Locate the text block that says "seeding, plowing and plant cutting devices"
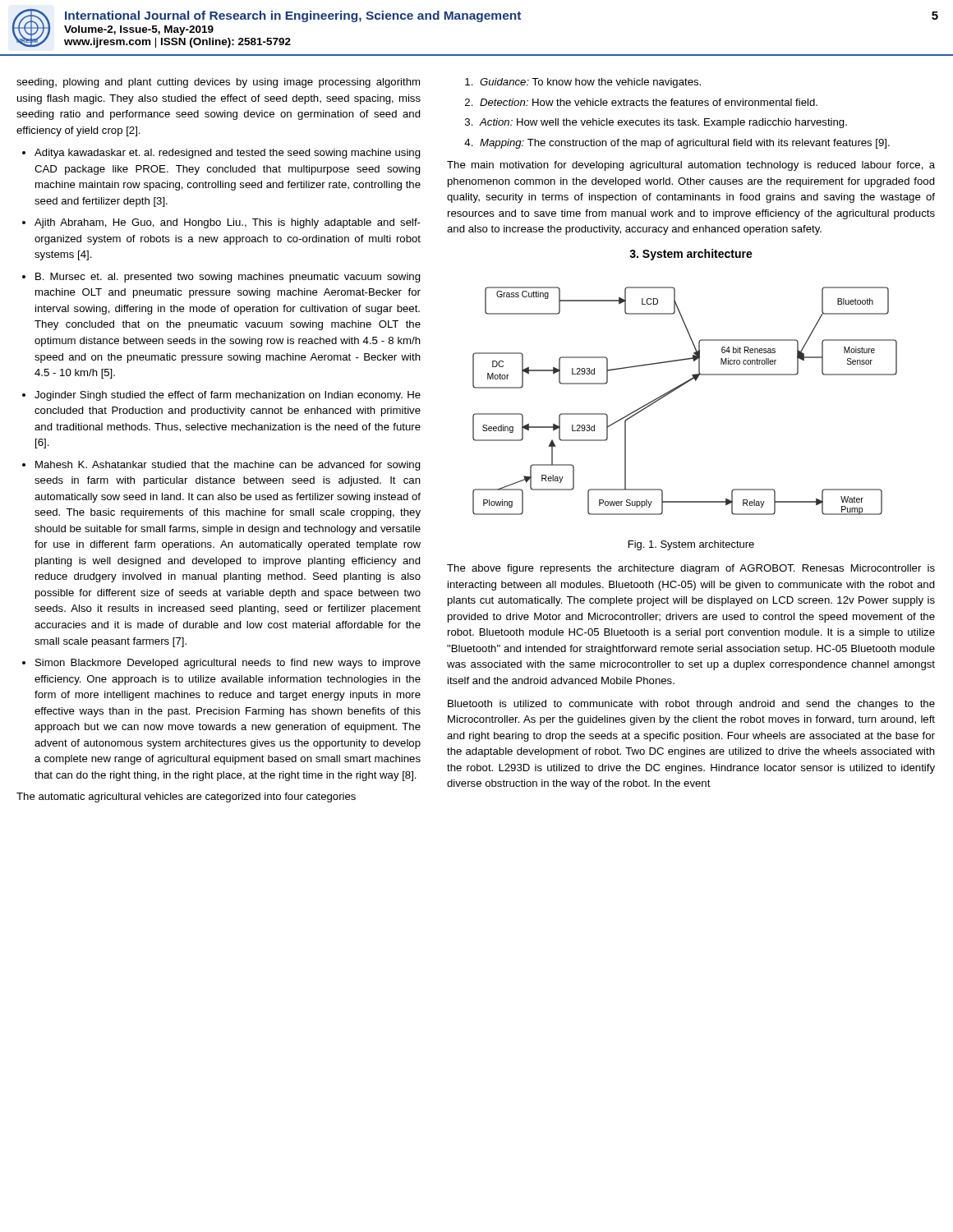Viewport: 953px width, 1232px height. click(x=219, y=106)
